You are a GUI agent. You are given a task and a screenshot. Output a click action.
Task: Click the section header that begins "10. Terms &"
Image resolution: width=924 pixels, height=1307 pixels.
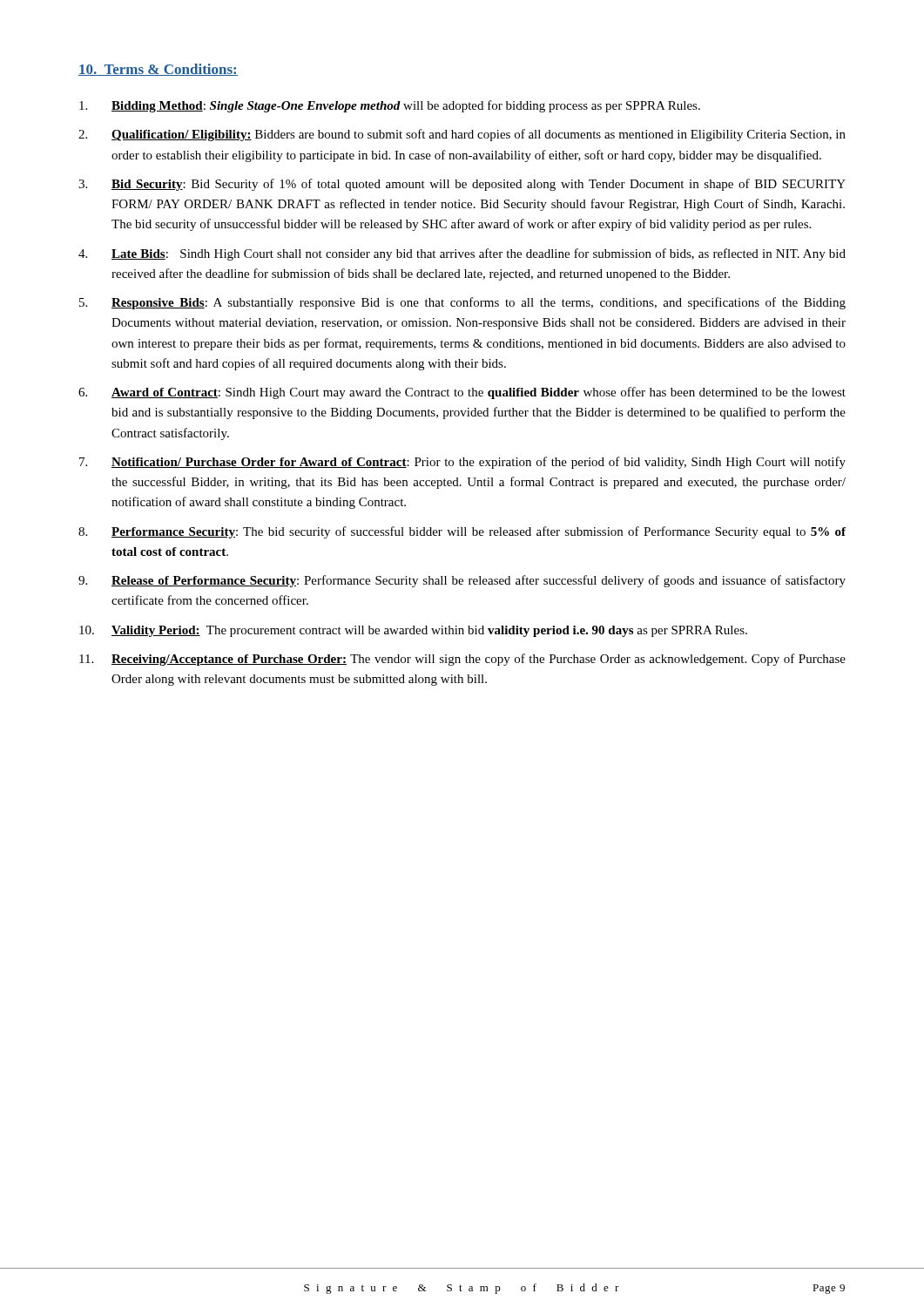pos(158,69)
